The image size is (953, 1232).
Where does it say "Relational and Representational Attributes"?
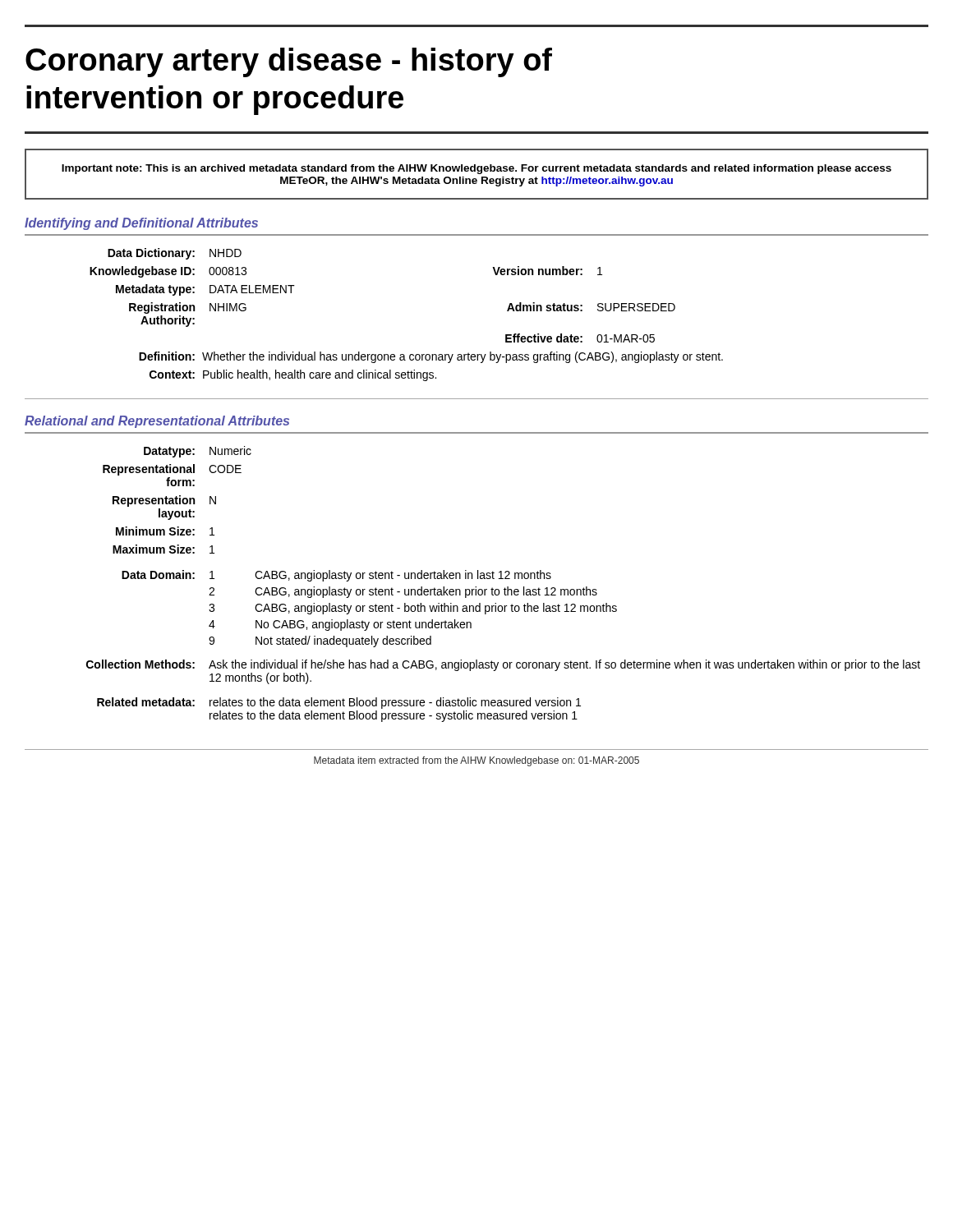point(157,421)
